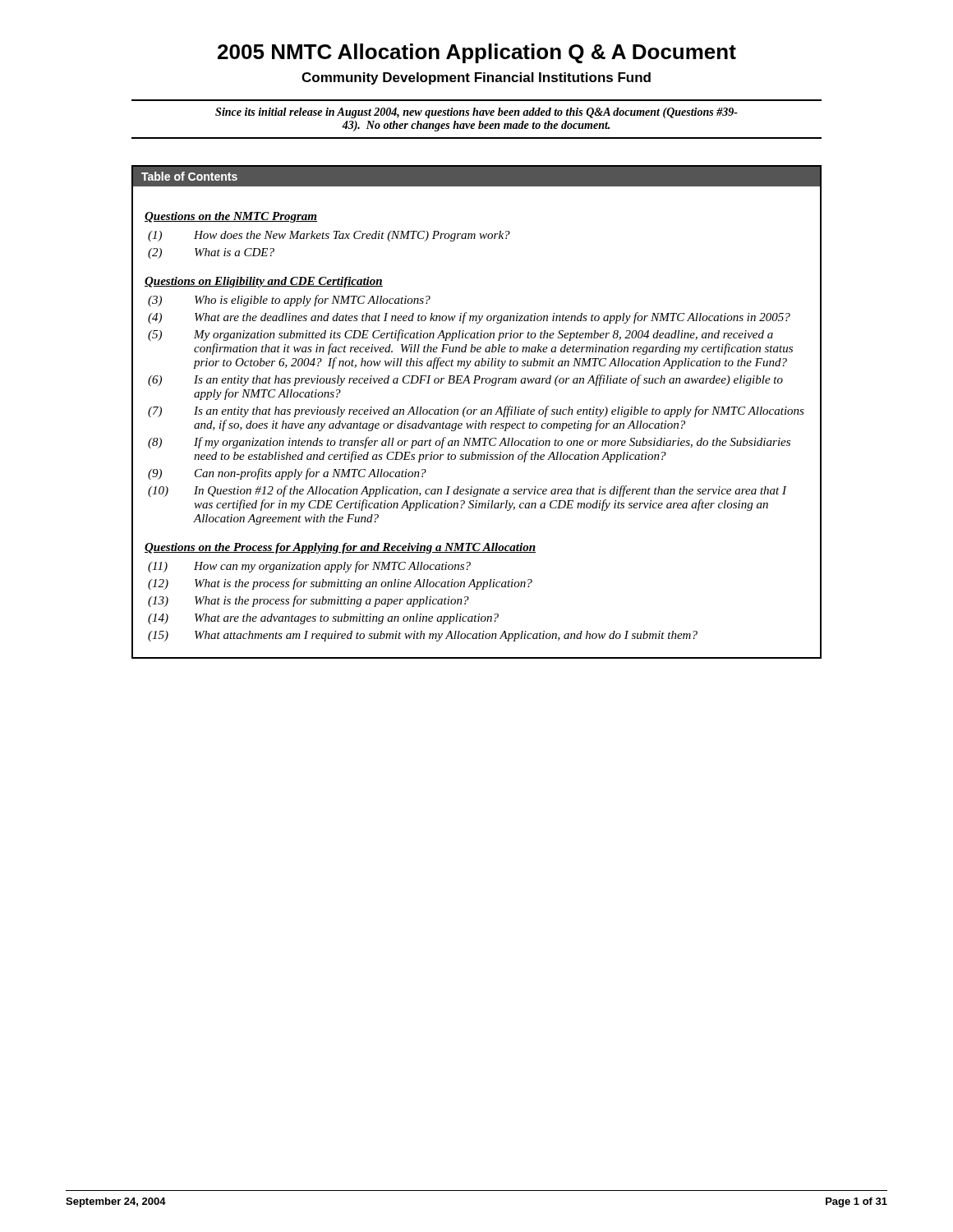The height and width of the screenshot is (1232, 953).
Task: Find the block on this page that starts "(1) How does the New Markets Tax Credit"
Action: [476, 235]
